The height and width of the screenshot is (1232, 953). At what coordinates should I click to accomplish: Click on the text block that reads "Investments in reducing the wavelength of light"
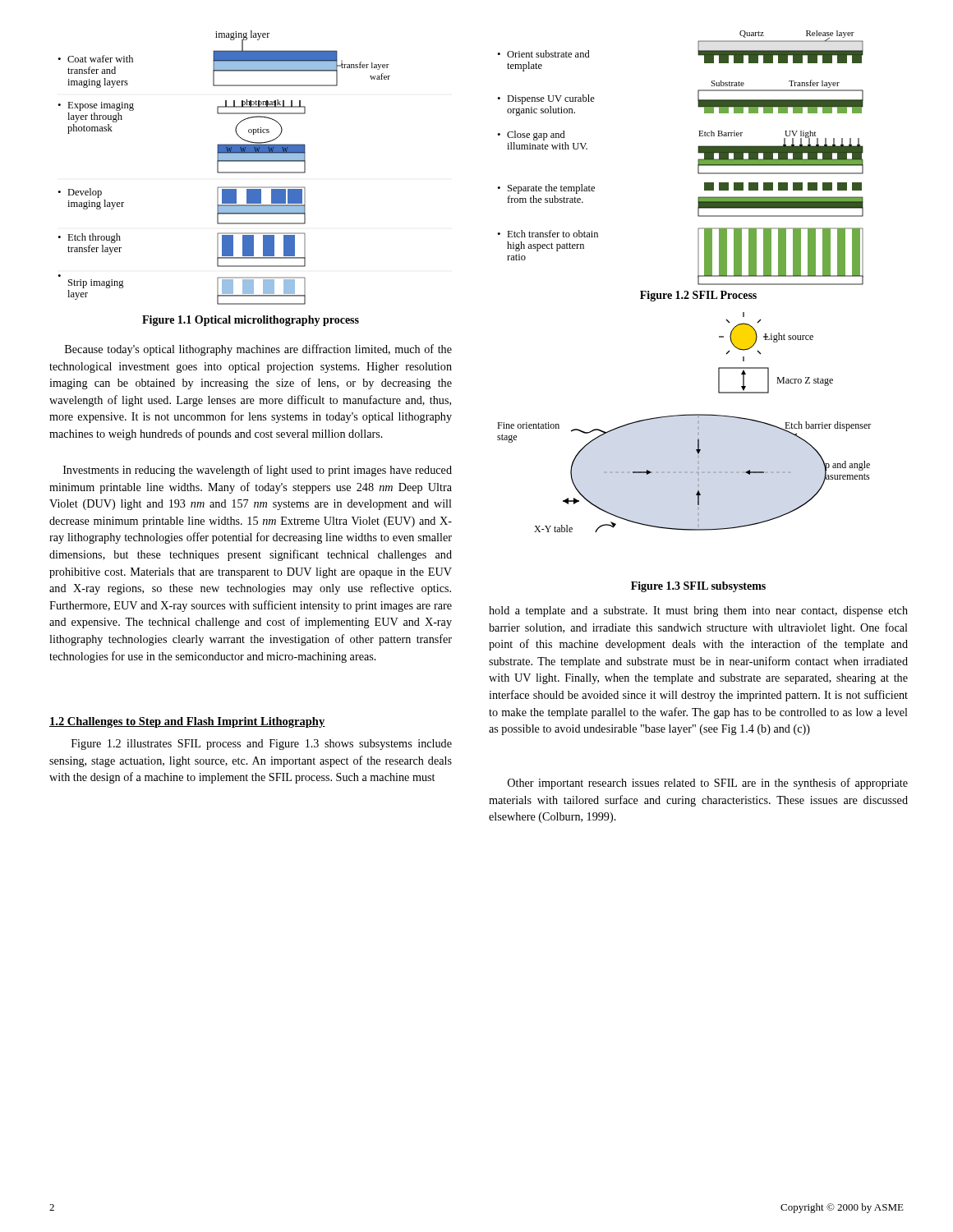[x=251, y=563]
